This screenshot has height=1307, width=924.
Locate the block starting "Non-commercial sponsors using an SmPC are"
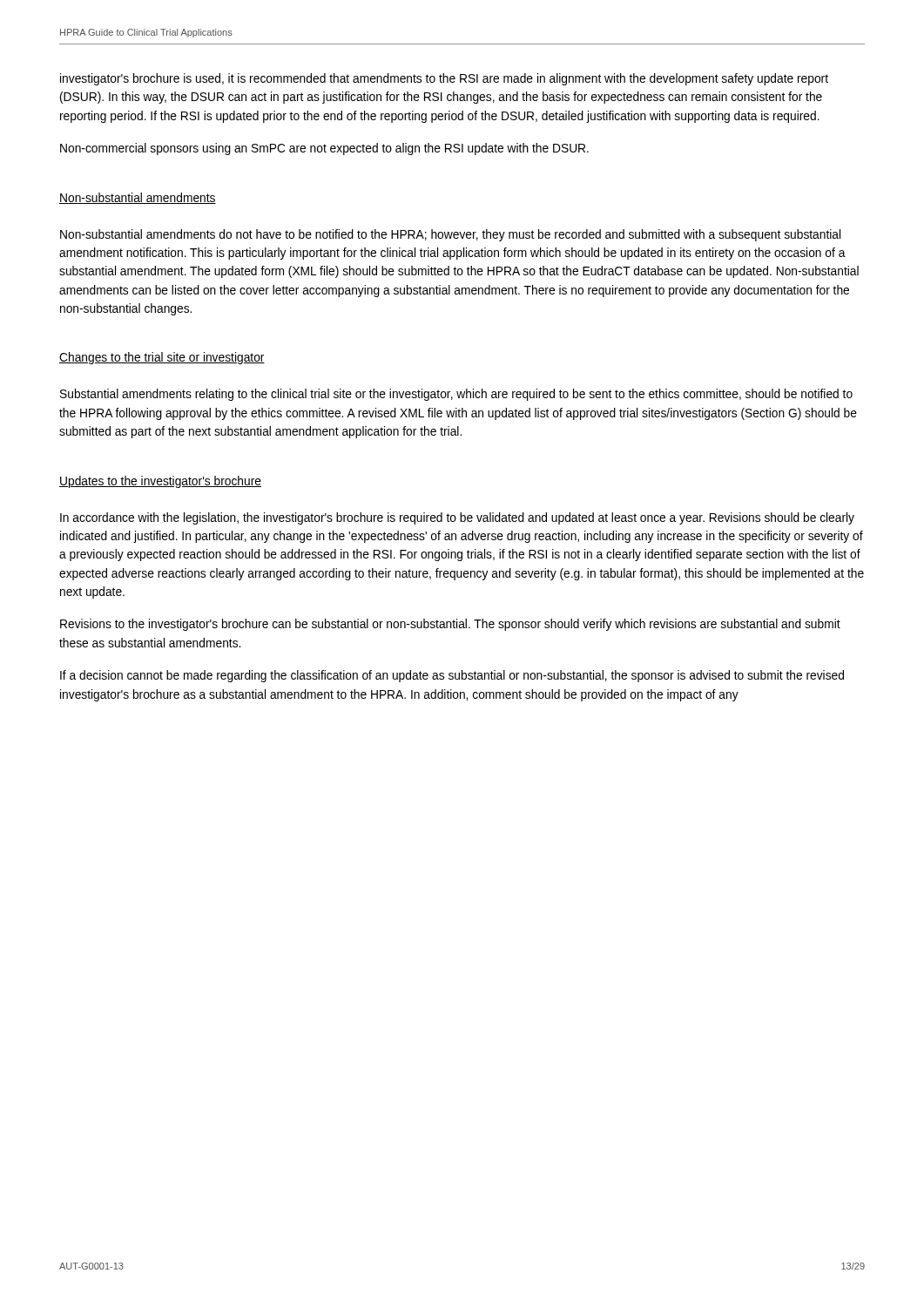point(324,149)
